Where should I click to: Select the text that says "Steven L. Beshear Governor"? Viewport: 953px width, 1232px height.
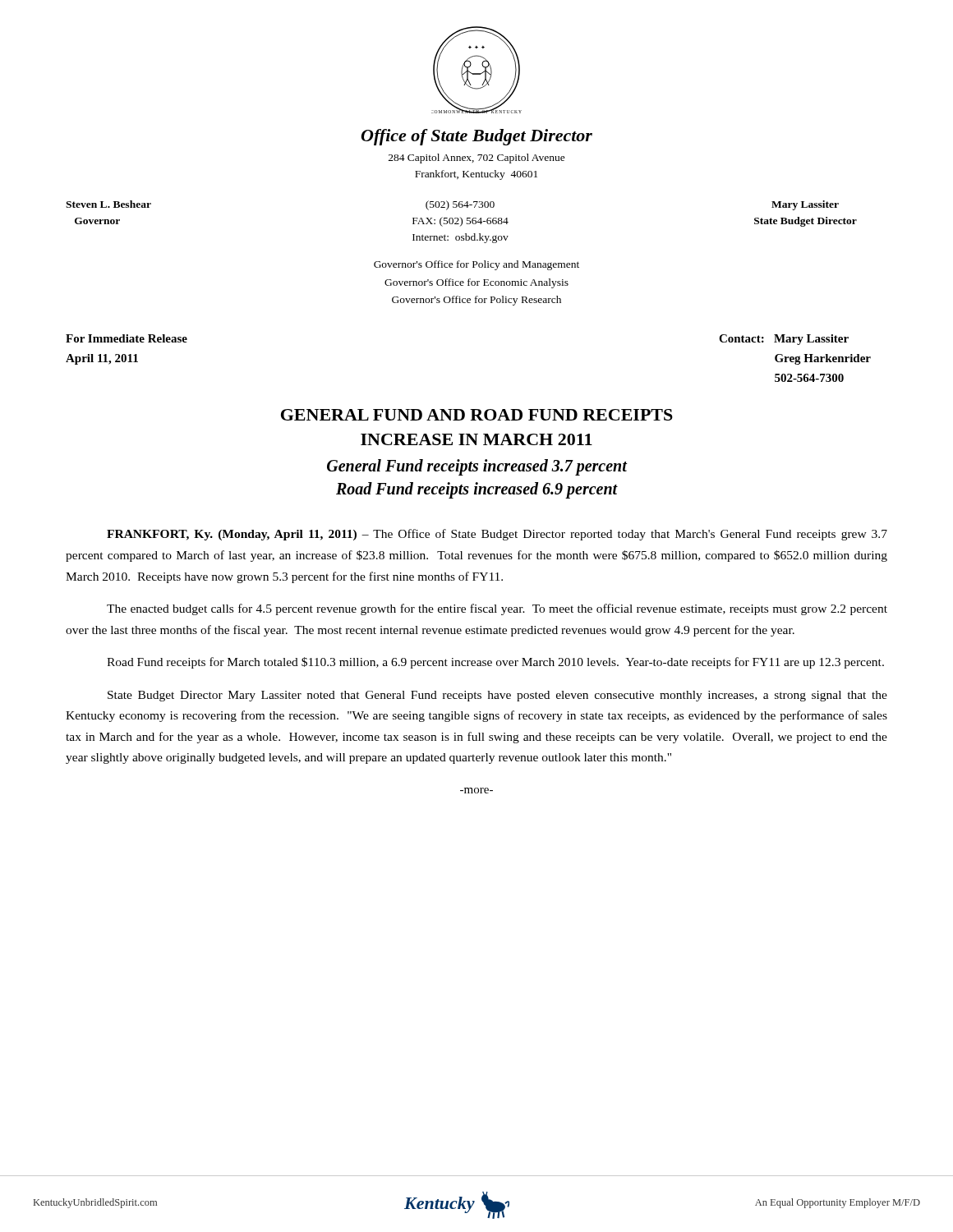(x=108, y=212)
